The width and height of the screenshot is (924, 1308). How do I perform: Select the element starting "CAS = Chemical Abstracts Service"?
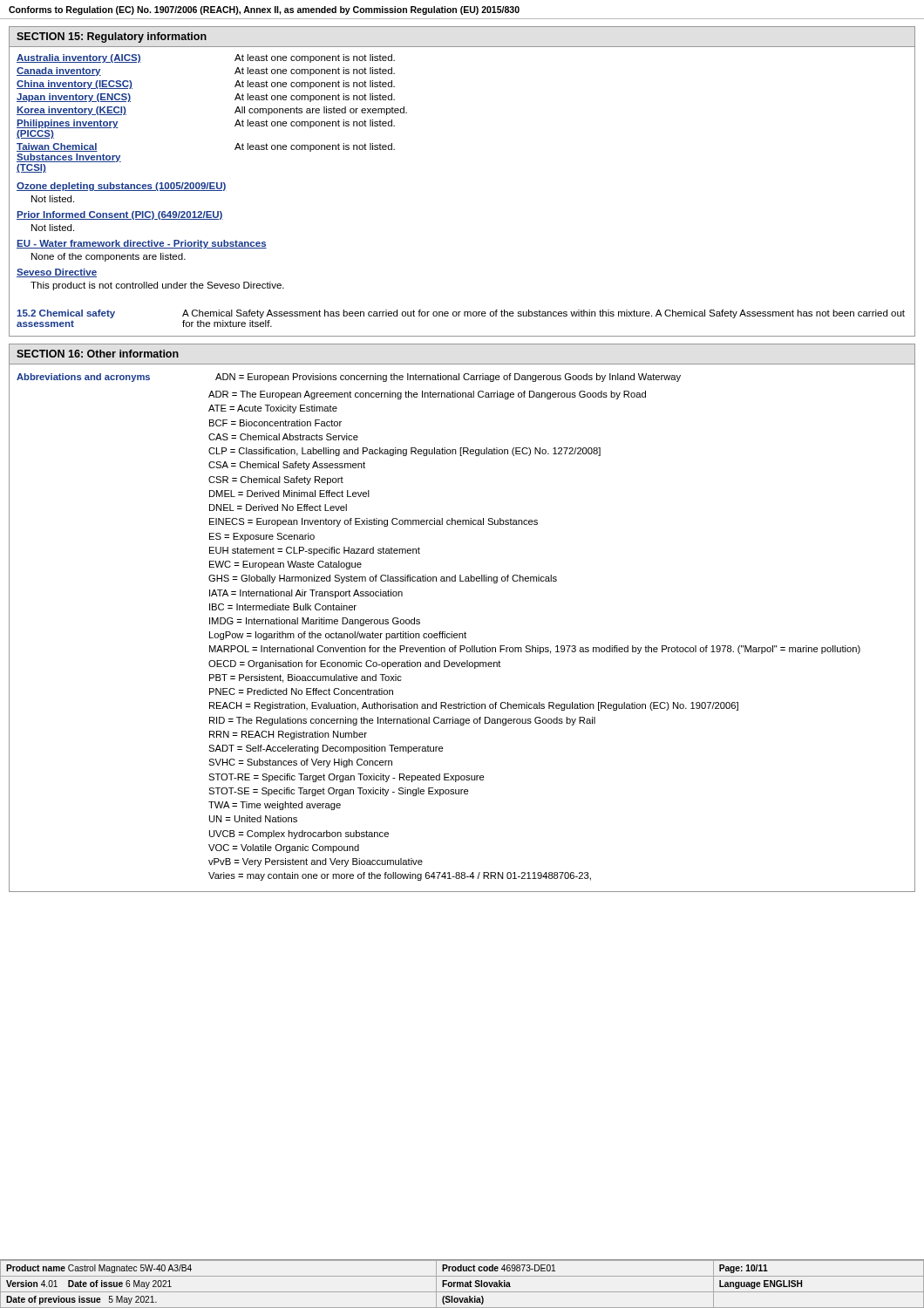point(283,437)
